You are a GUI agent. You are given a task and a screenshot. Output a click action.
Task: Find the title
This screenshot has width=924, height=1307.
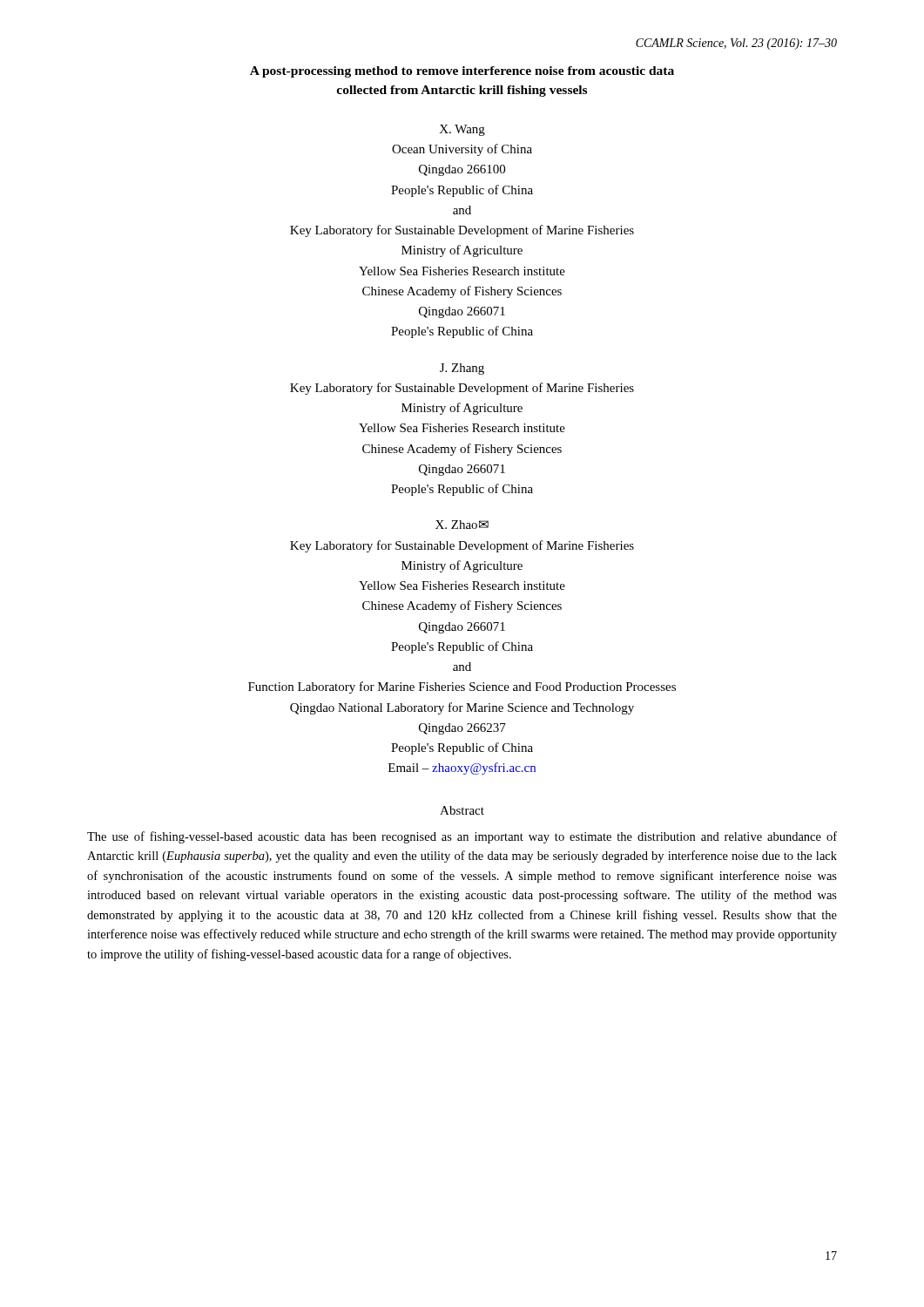point(462,81)
